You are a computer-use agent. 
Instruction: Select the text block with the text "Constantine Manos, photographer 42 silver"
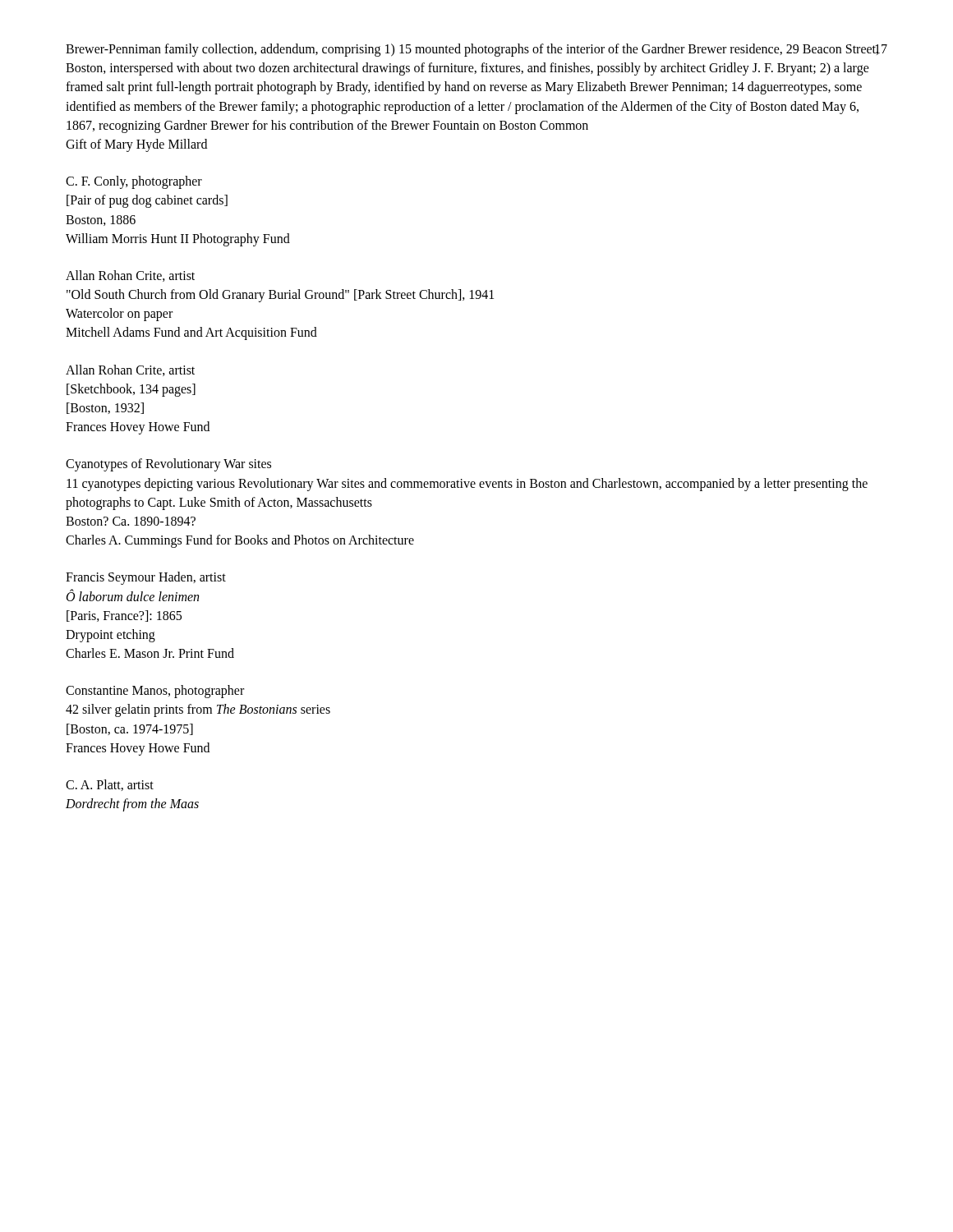click(x=155, y=692)
